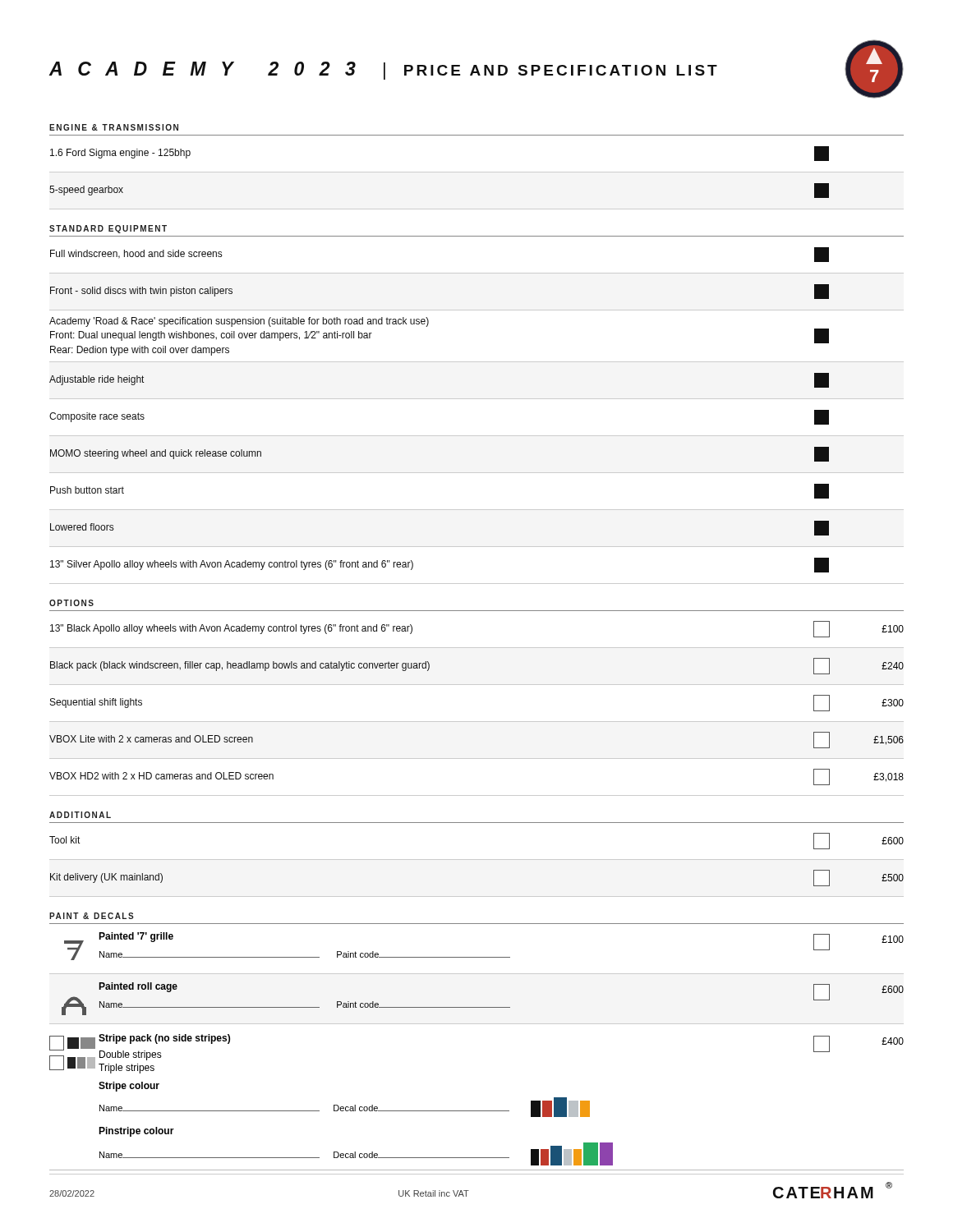The width and height of the screenshot is (953, 1232).
Task: Select the title
Action: coord(476,69)
